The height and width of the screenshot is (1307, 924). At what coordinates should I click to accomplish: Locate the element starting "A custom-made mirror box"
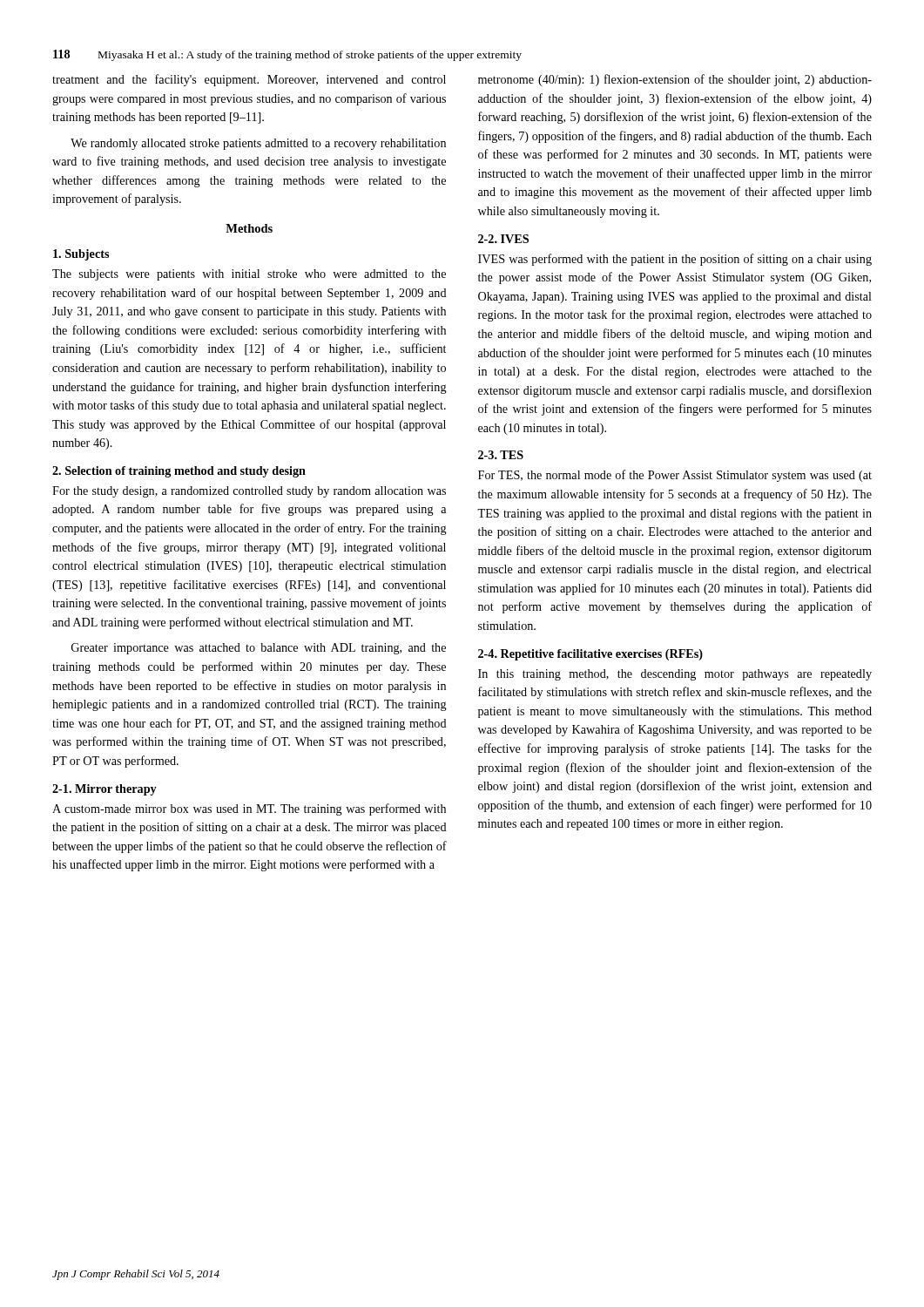(249, 836)
